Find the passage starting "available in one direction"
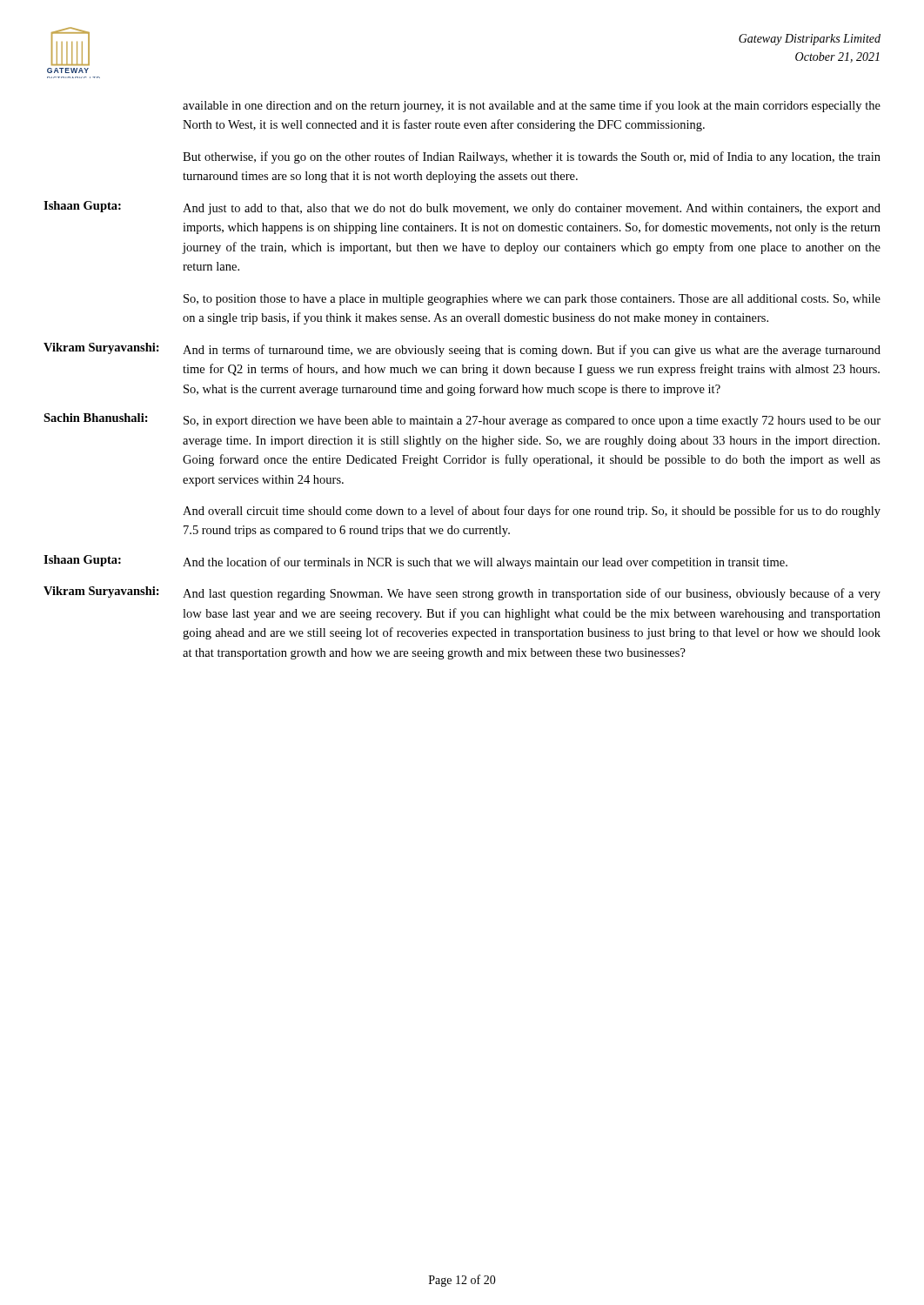Viewport: 924px width, 1305px height. tap(532, 115)
